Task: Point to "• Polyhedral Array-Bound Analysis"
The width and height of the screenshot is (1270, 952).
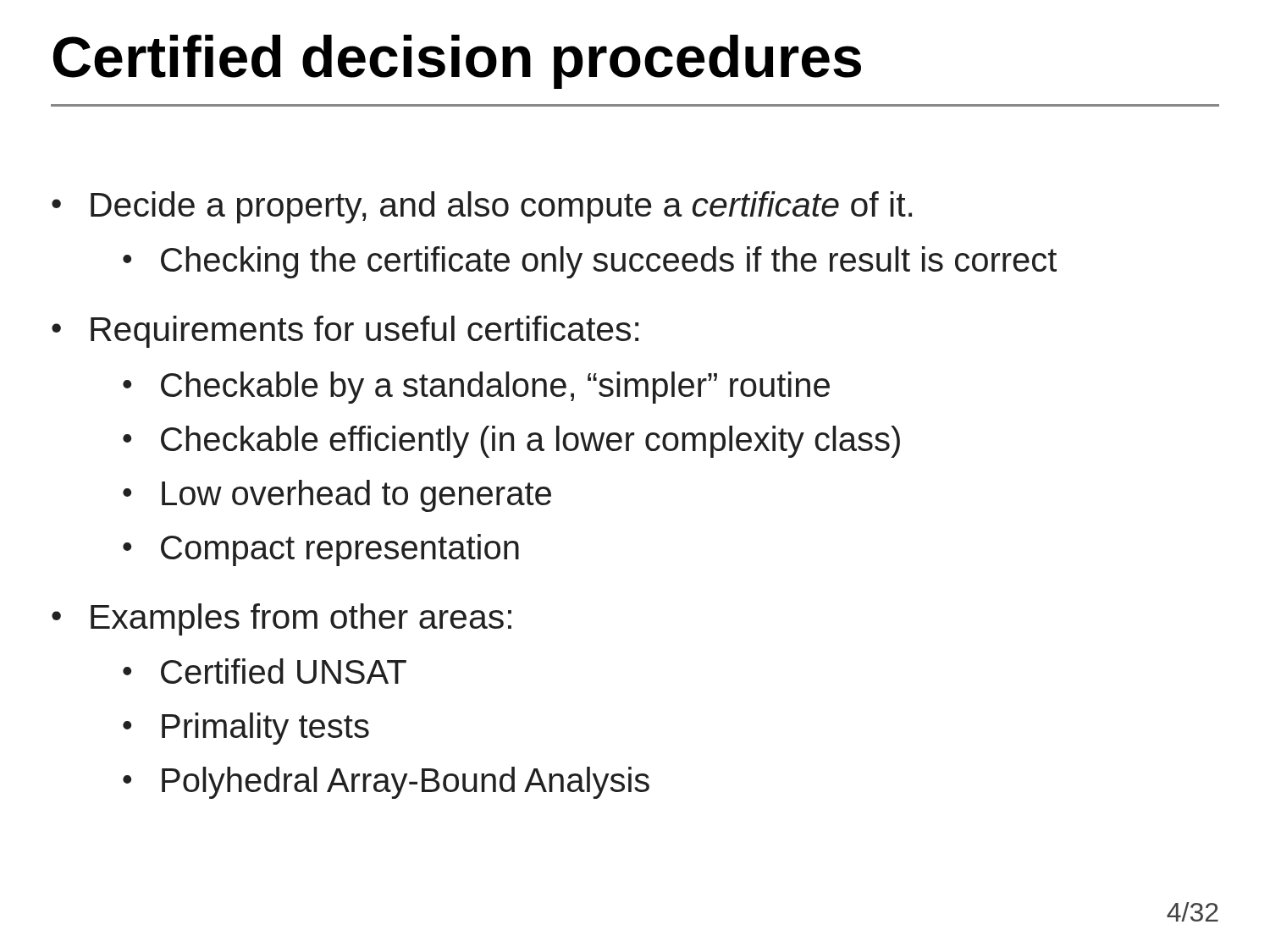Action: pyautogui.click(x=662, y=780)
